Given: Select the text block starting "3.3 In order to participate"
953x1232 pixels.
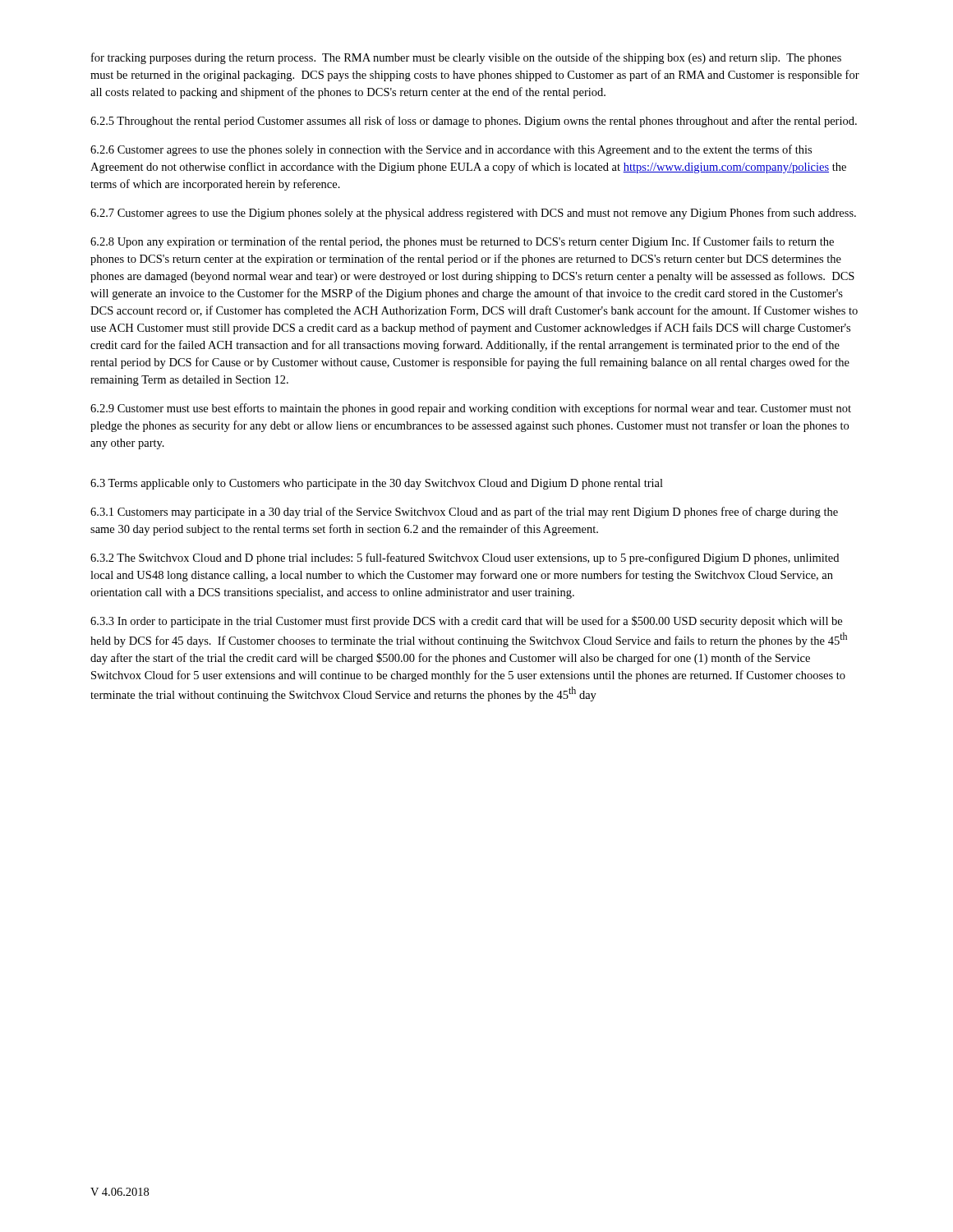Looking at the screenshot, I should (469, 658).
